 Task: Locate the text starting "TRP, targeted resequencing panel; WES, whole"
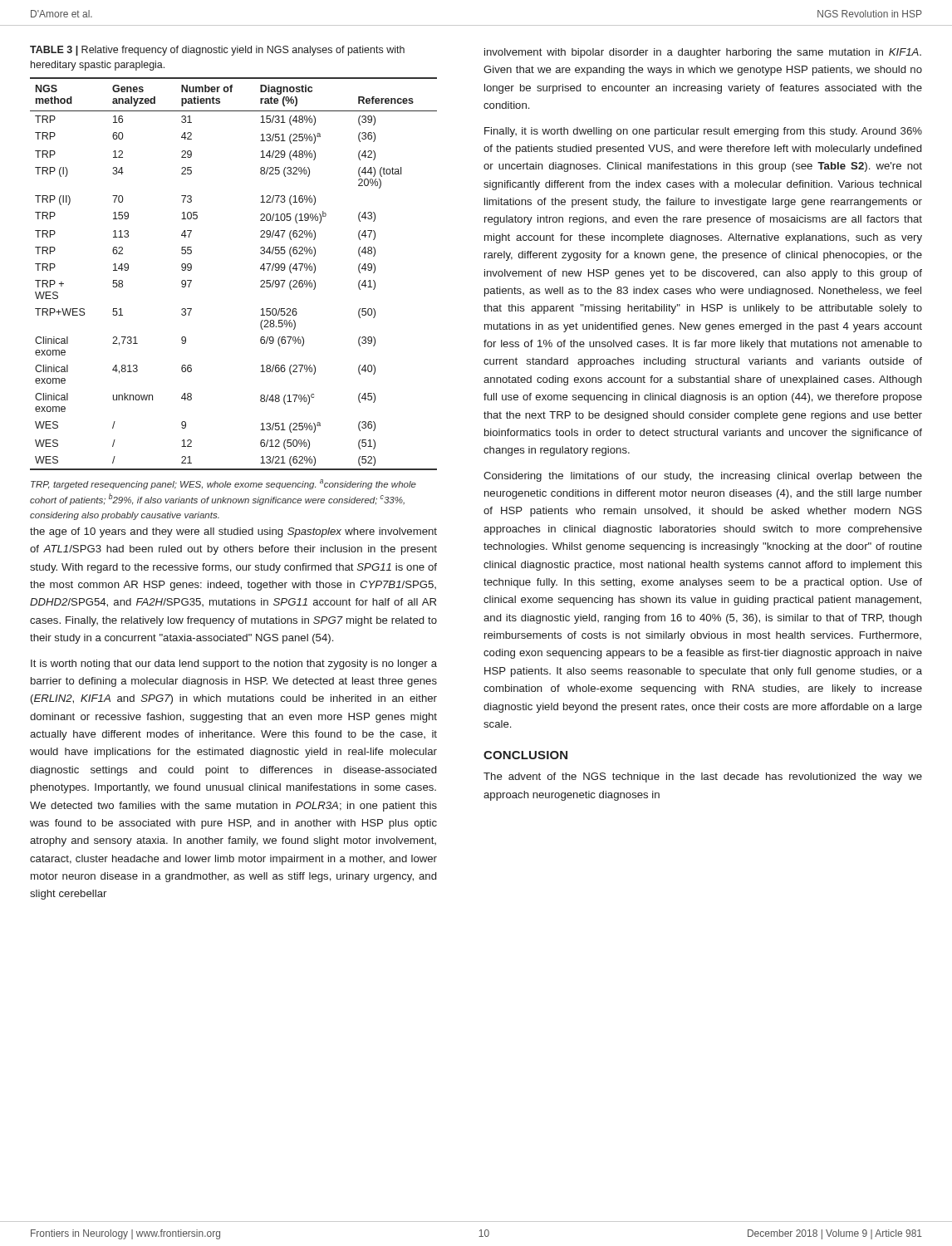(x=223, y=498)
